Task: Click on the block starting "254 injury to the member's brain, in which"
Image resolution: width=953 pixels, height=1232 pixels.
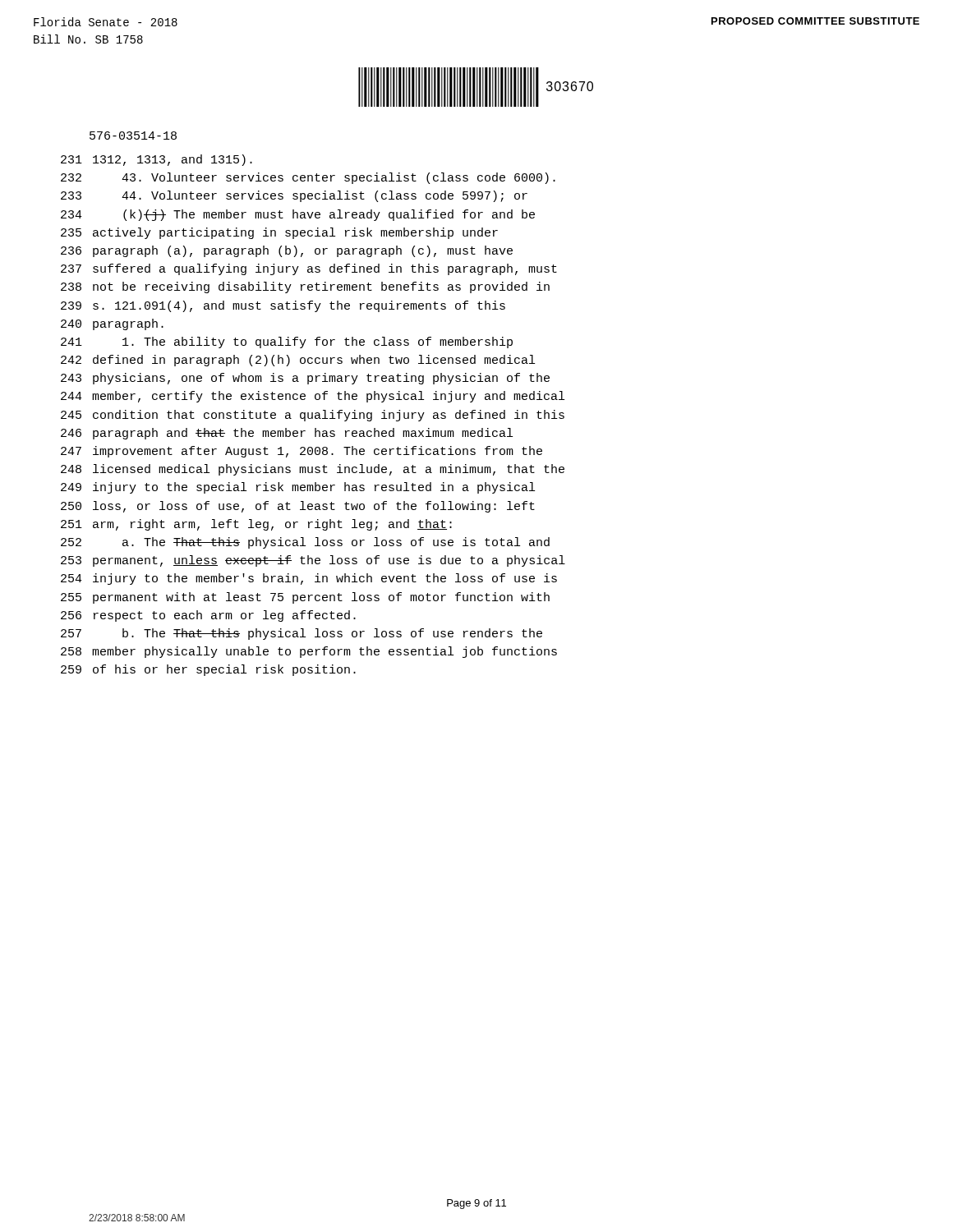Action: [x=476, y=580]
